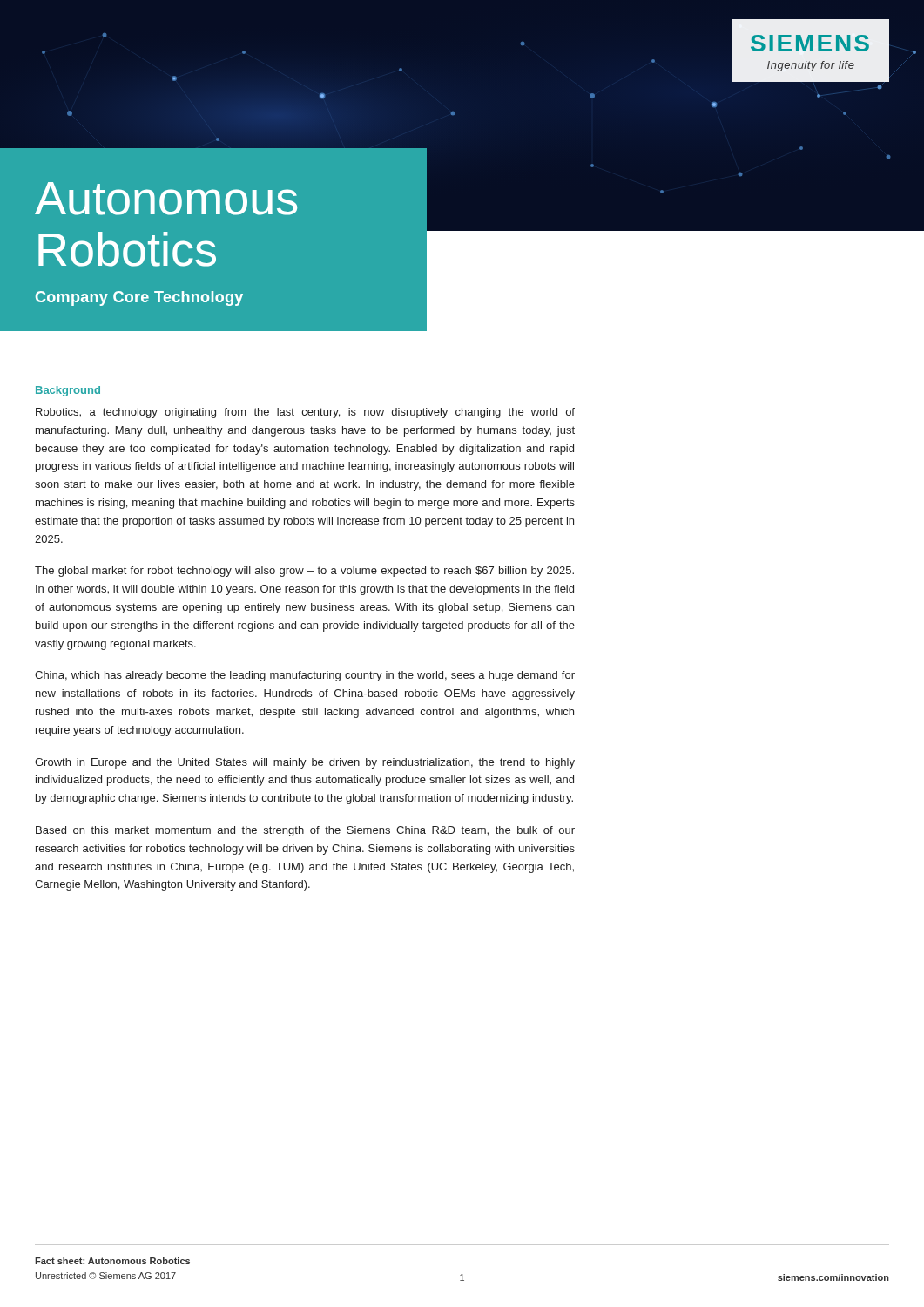Screen dimensions: 1307x924
Task: Locate the text block with the text "Growth in Europe"
Action: click(x=305, y=780)
